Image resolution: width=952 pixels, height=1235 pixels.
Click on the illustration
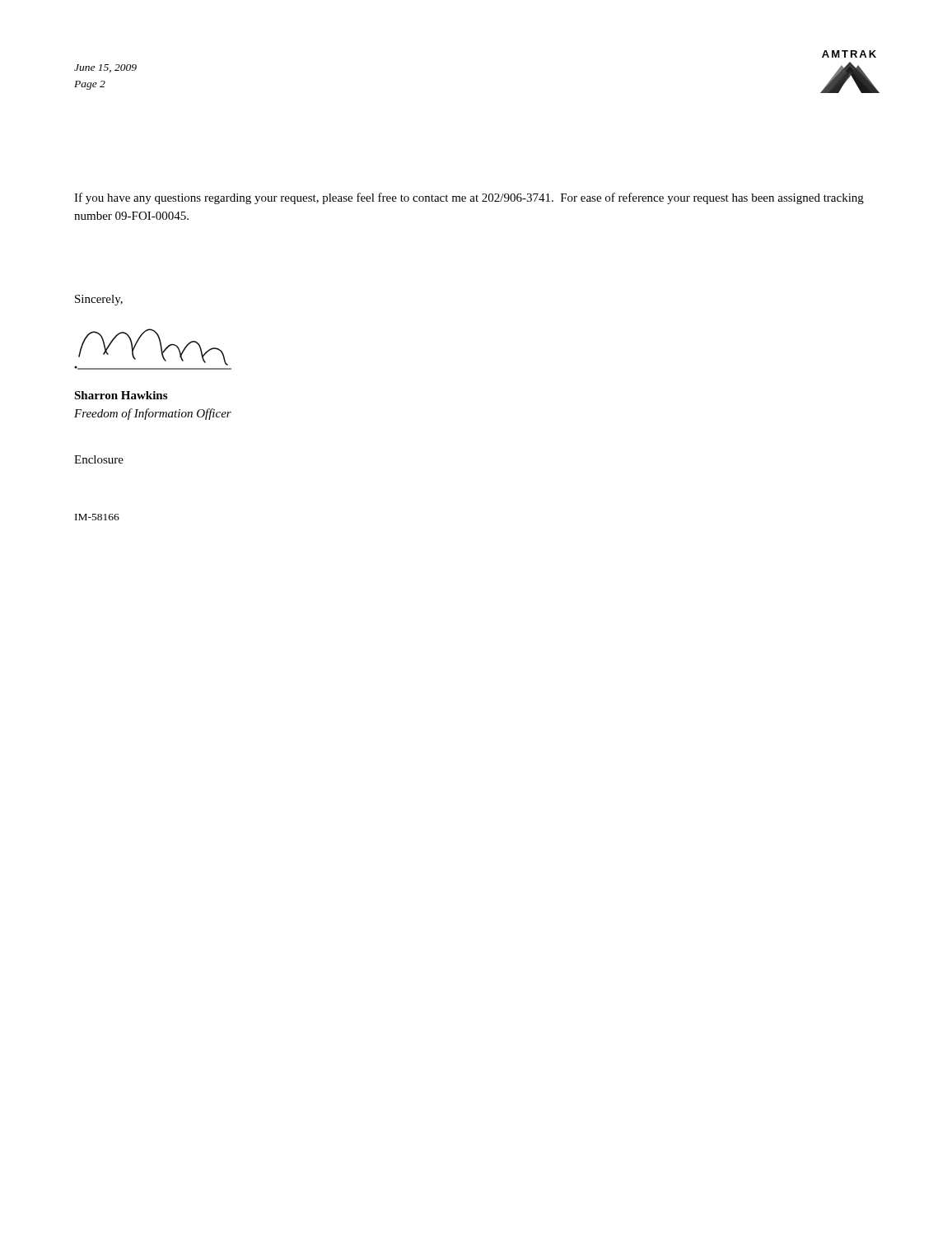(x=161, y=344)
